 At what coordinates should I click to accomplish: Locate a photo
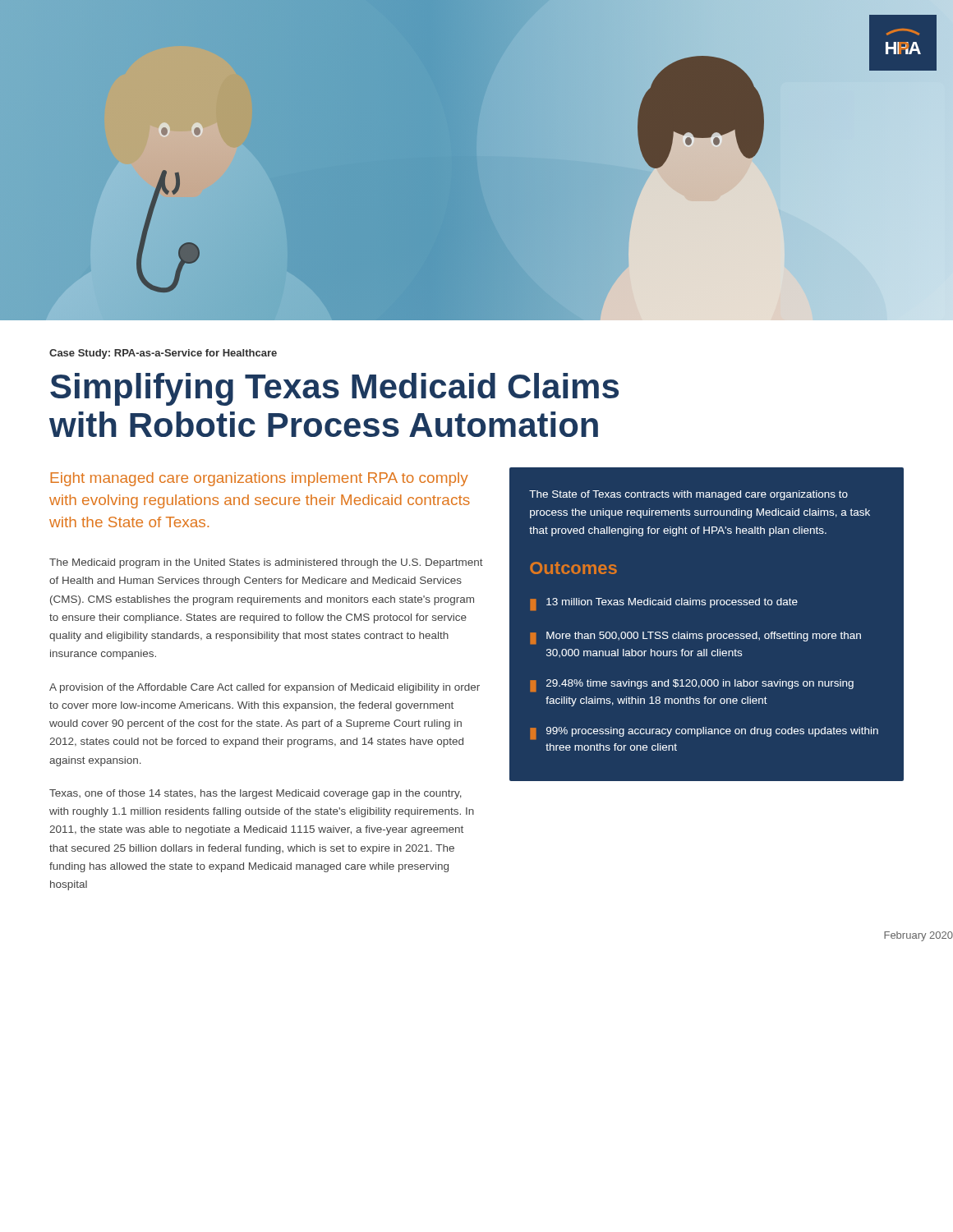pos(476,160)
